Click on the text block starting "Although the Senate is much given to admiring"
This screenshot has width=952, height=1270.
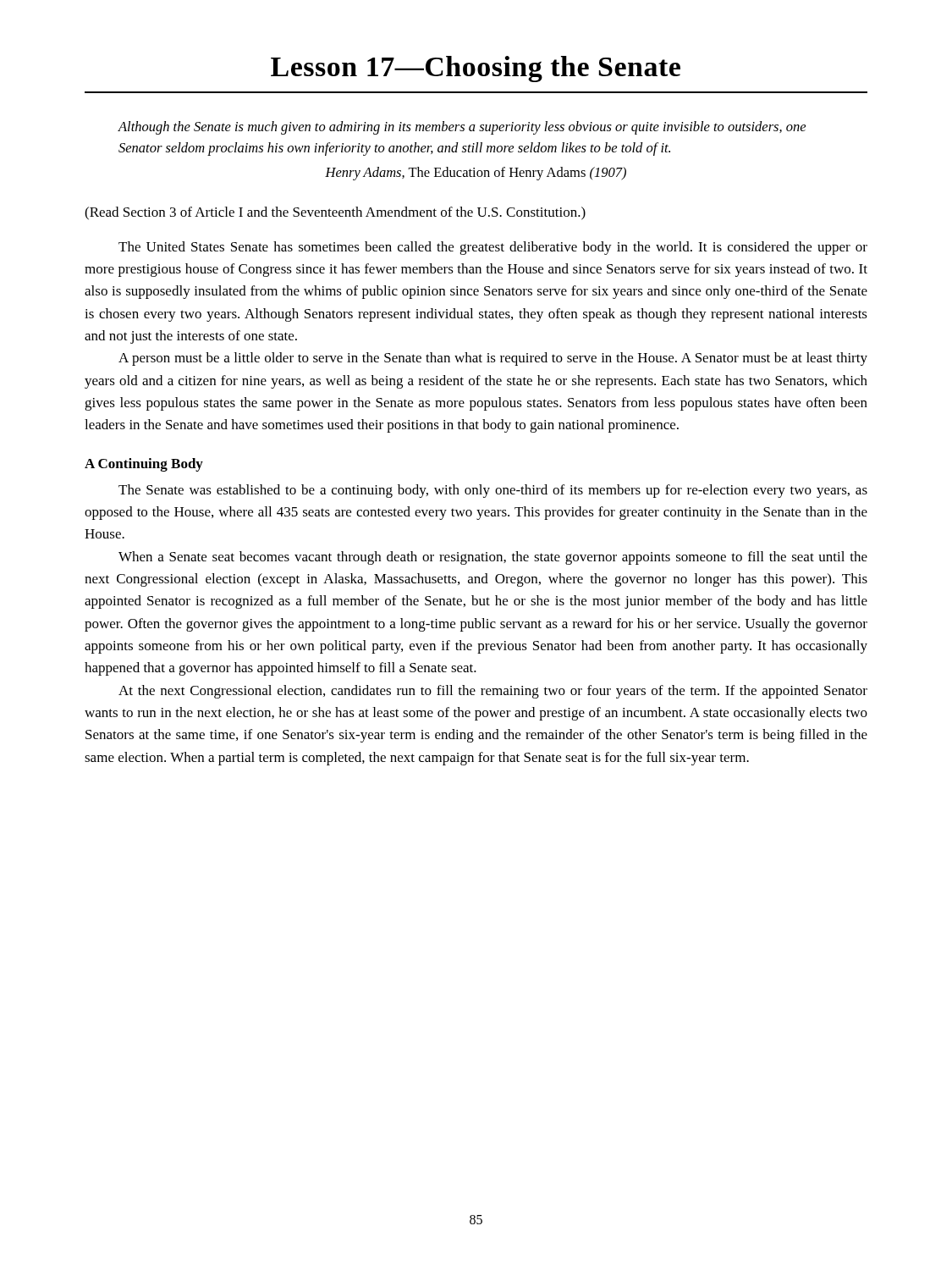point(476,151)
